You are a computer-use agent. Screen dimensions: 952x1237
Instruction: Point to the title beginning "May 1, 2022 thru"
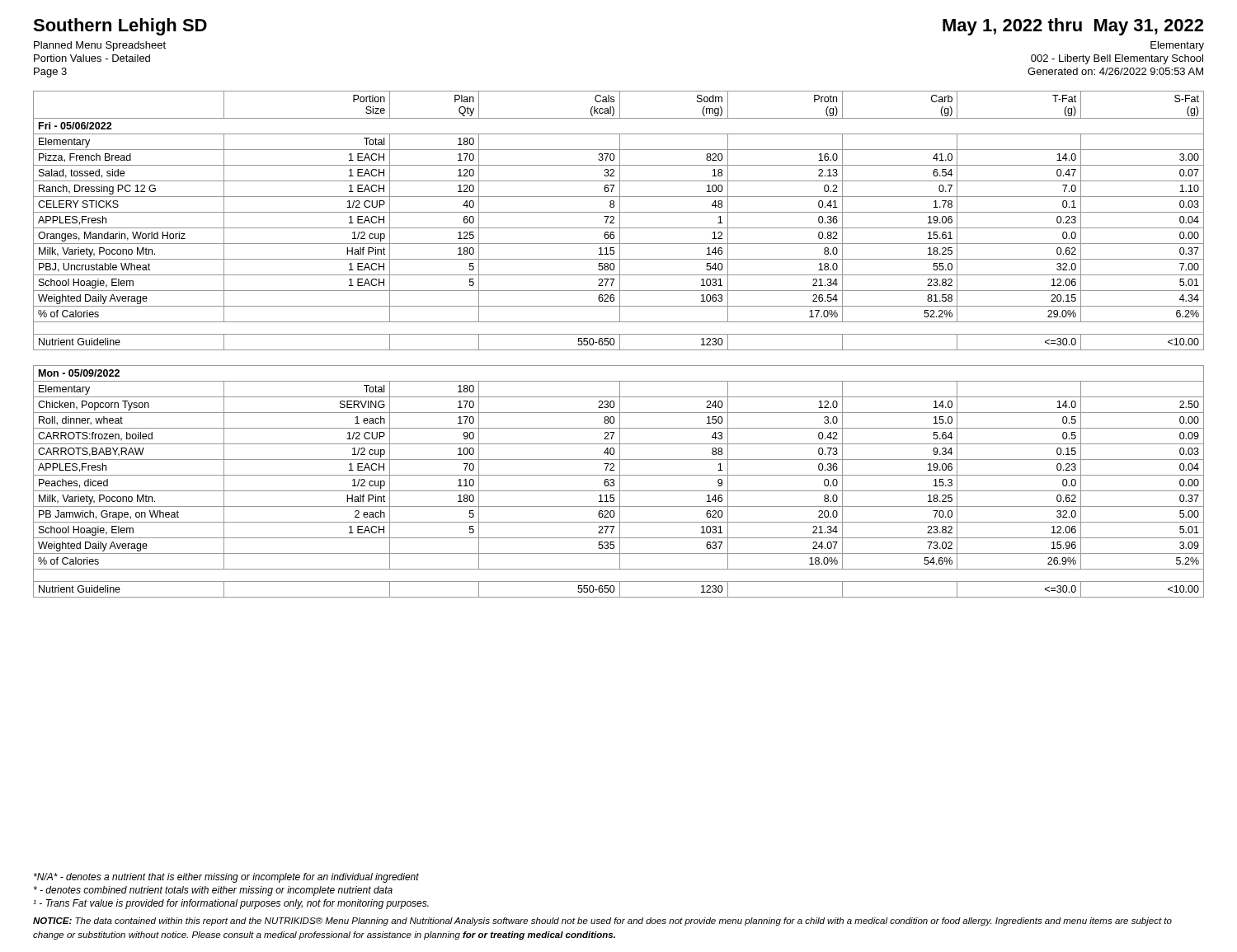coord(1073,25)
